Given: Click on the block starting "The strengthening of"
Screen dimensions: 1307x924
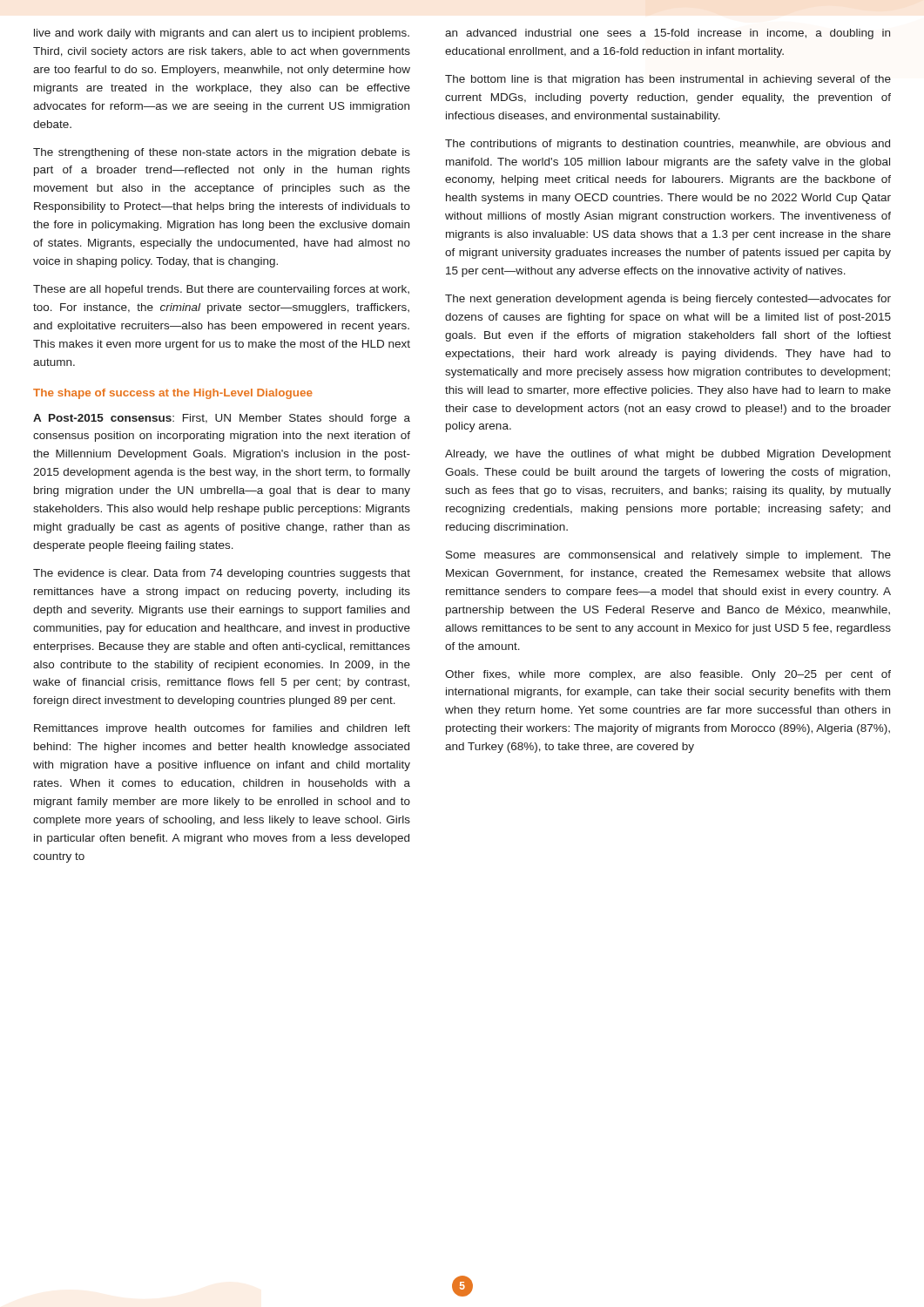Looking at the screenshot, I should tap(222, 207).
